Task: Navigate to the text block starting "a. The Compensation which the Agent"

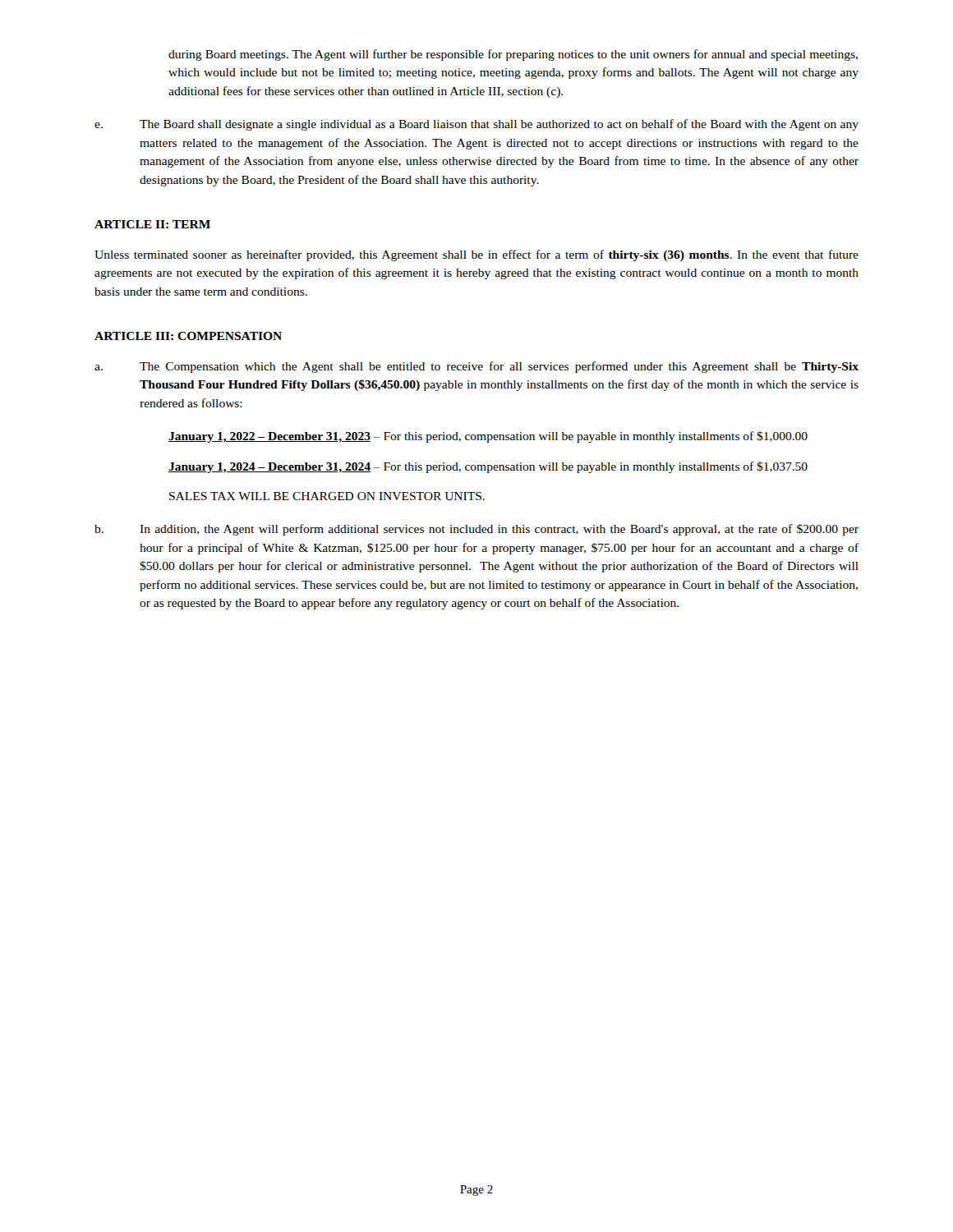Action: 476,385
